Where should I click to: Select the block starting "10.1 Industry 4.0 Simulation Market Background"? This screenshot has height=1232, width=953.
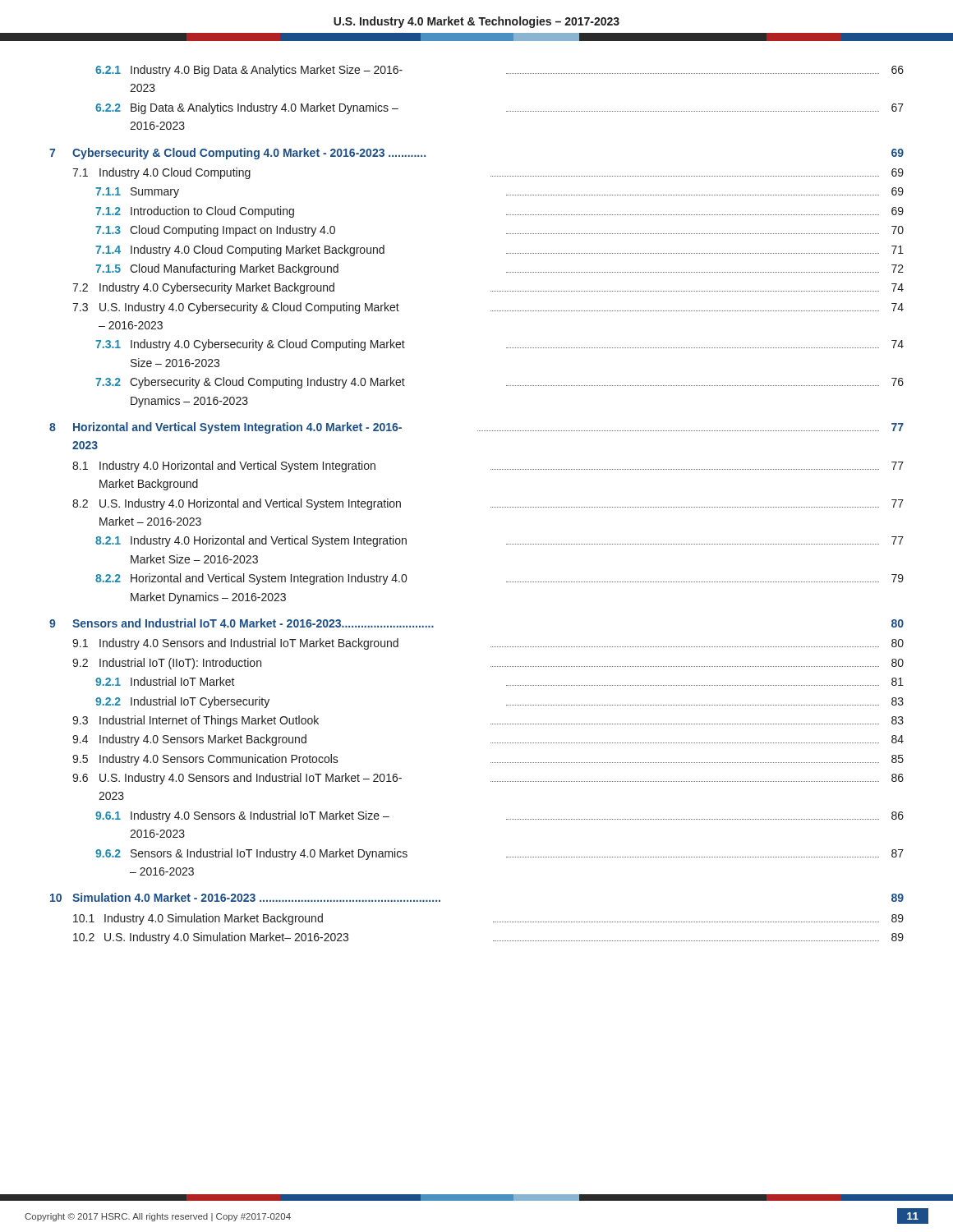(x=488, y=918)
